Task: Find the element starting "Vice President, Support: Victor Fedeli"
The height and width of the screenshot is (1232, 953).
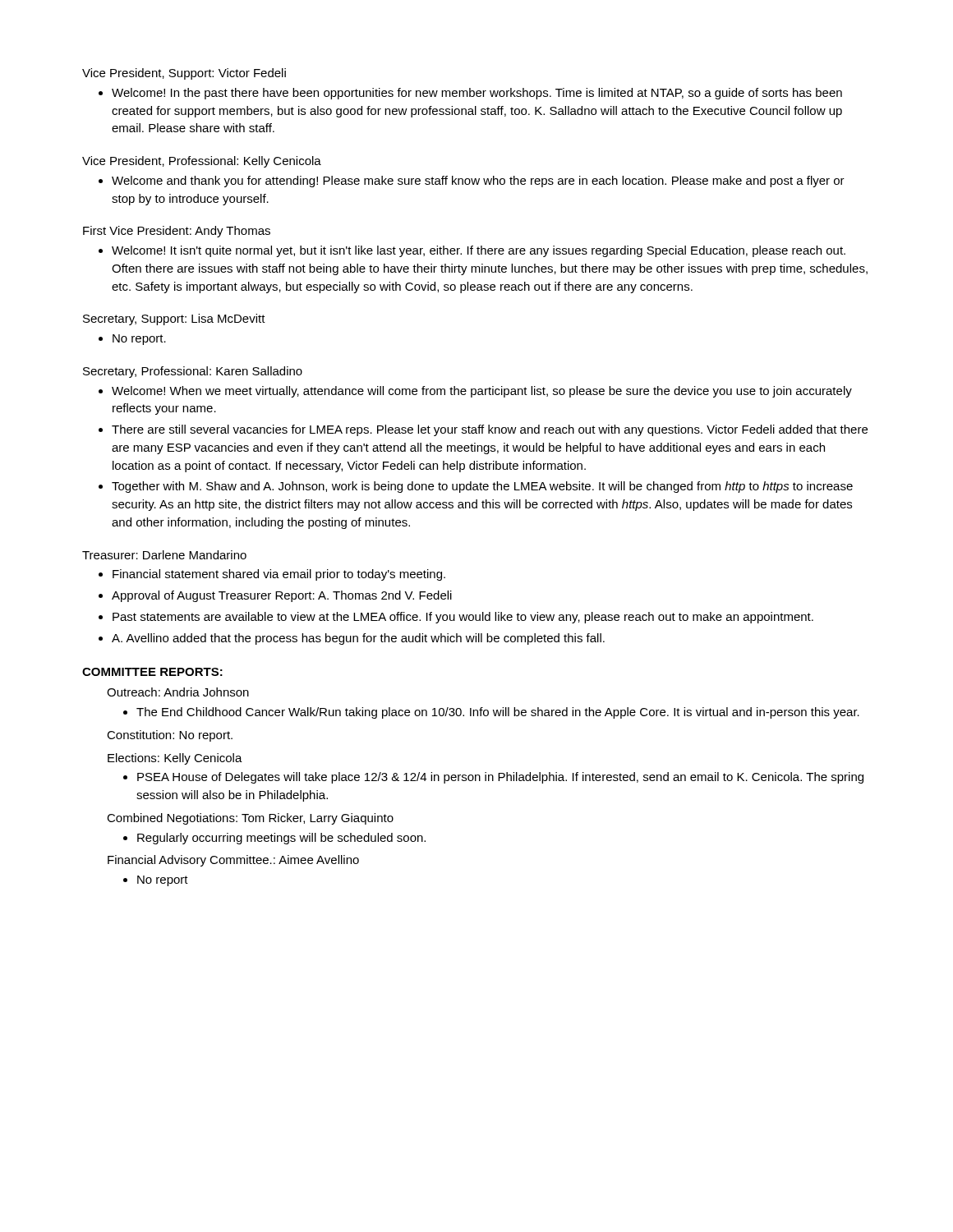Action: pos(184,73)
